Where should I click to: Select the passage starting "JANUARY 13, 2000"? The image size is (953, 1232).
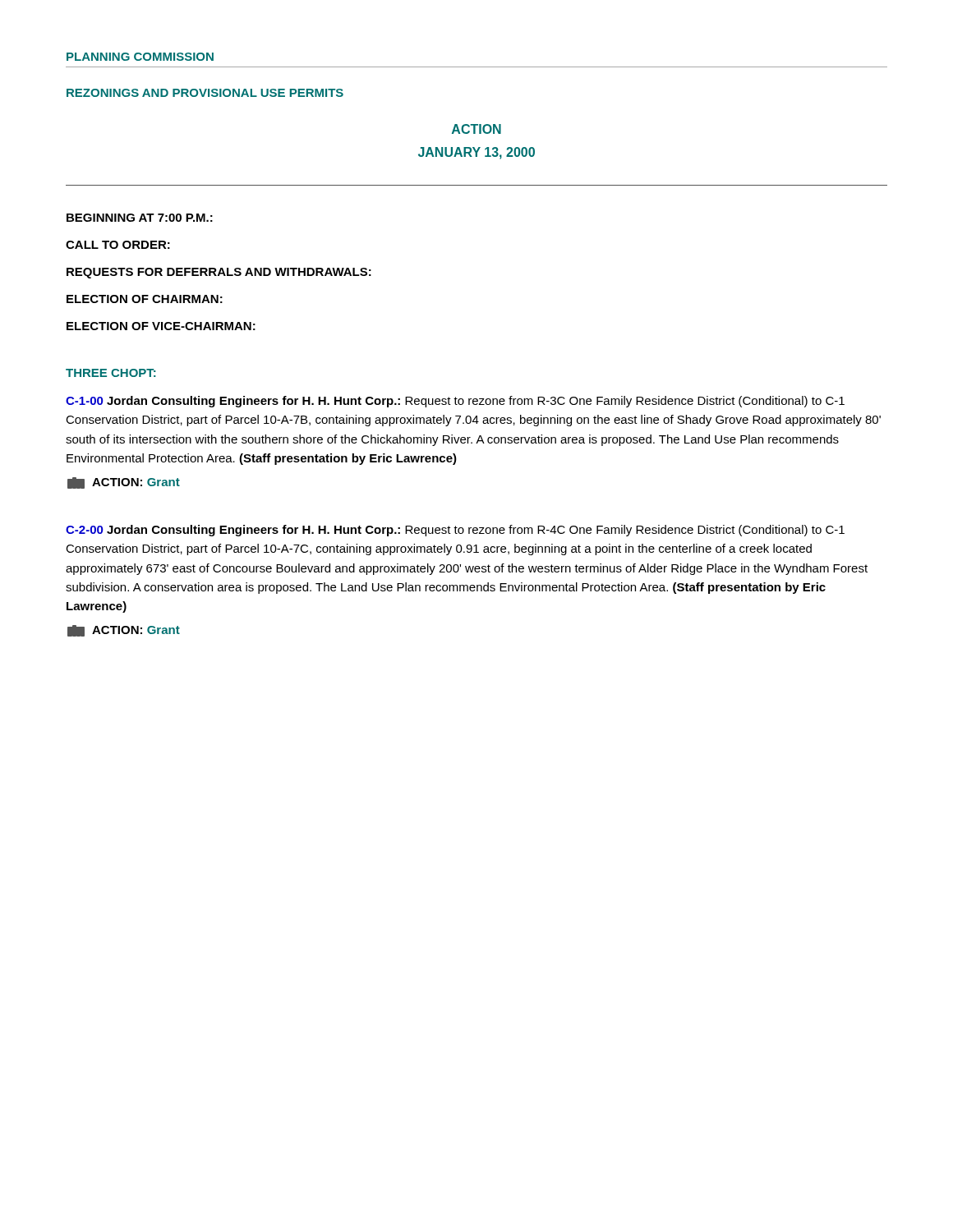[x=476, y=152]
